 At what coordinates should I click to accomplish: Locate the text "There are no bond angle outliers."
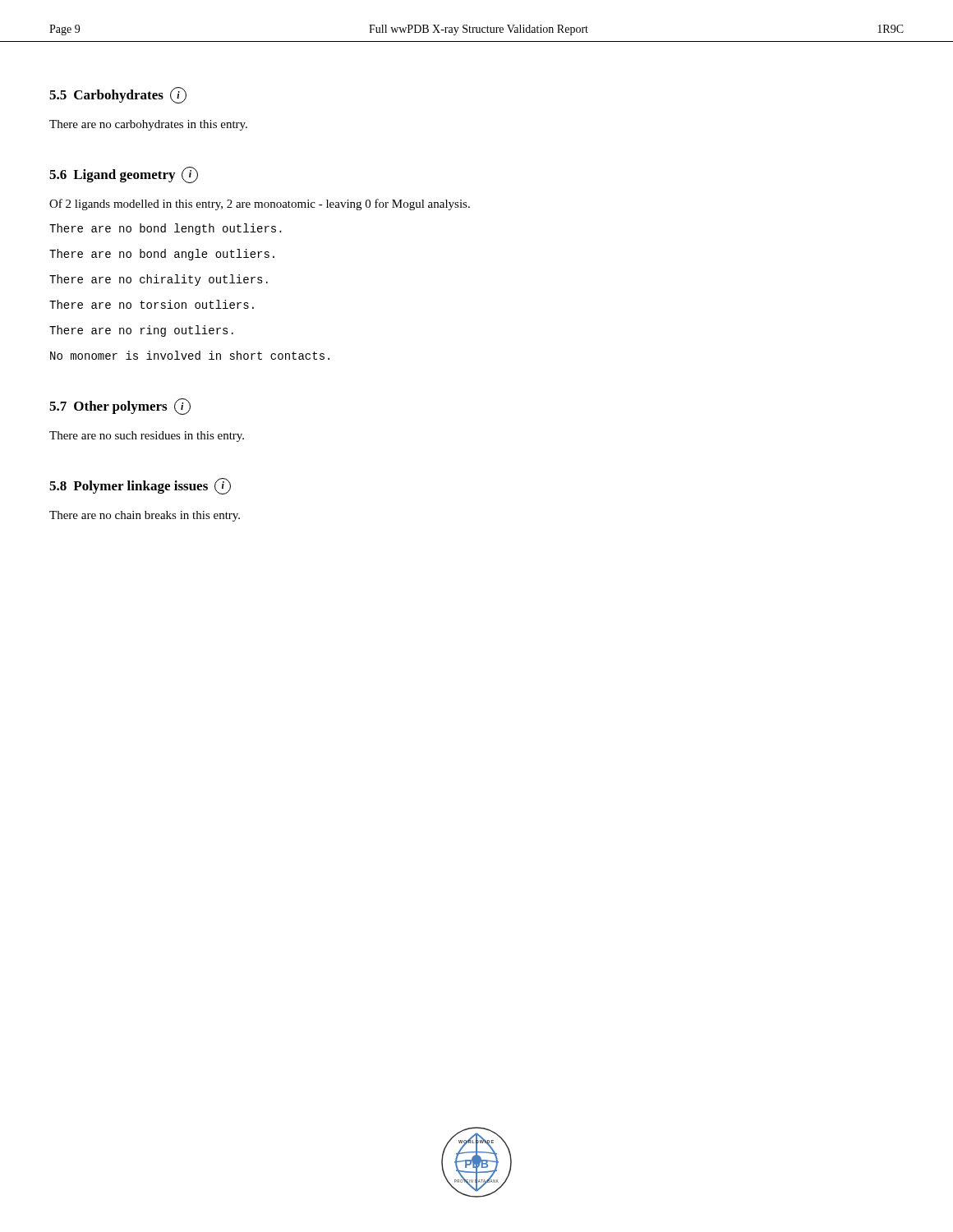pos(163,255)
